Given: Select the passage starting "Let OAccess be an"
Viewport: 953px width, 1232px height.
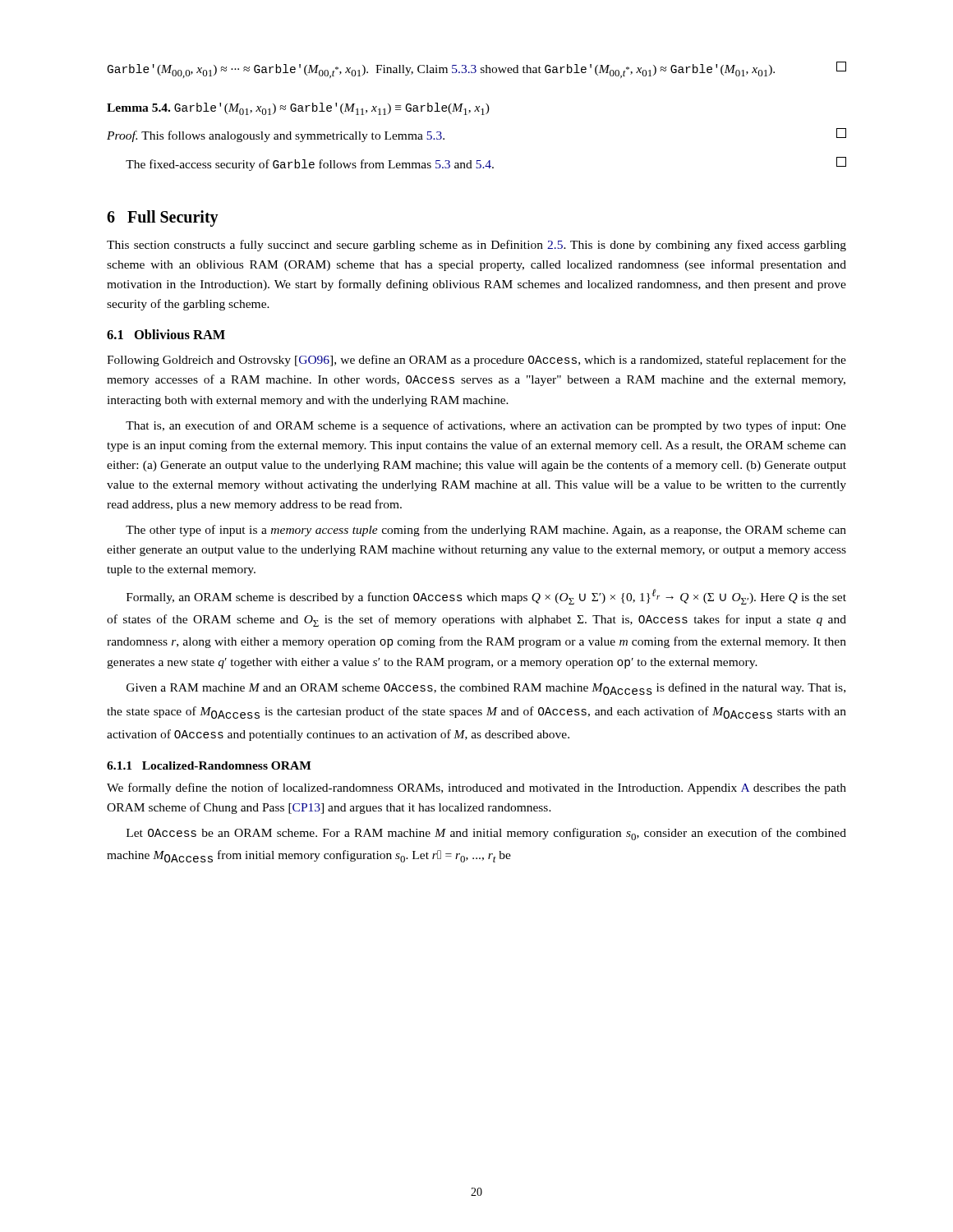Looking at the screenshot, I should click(476, 846).
